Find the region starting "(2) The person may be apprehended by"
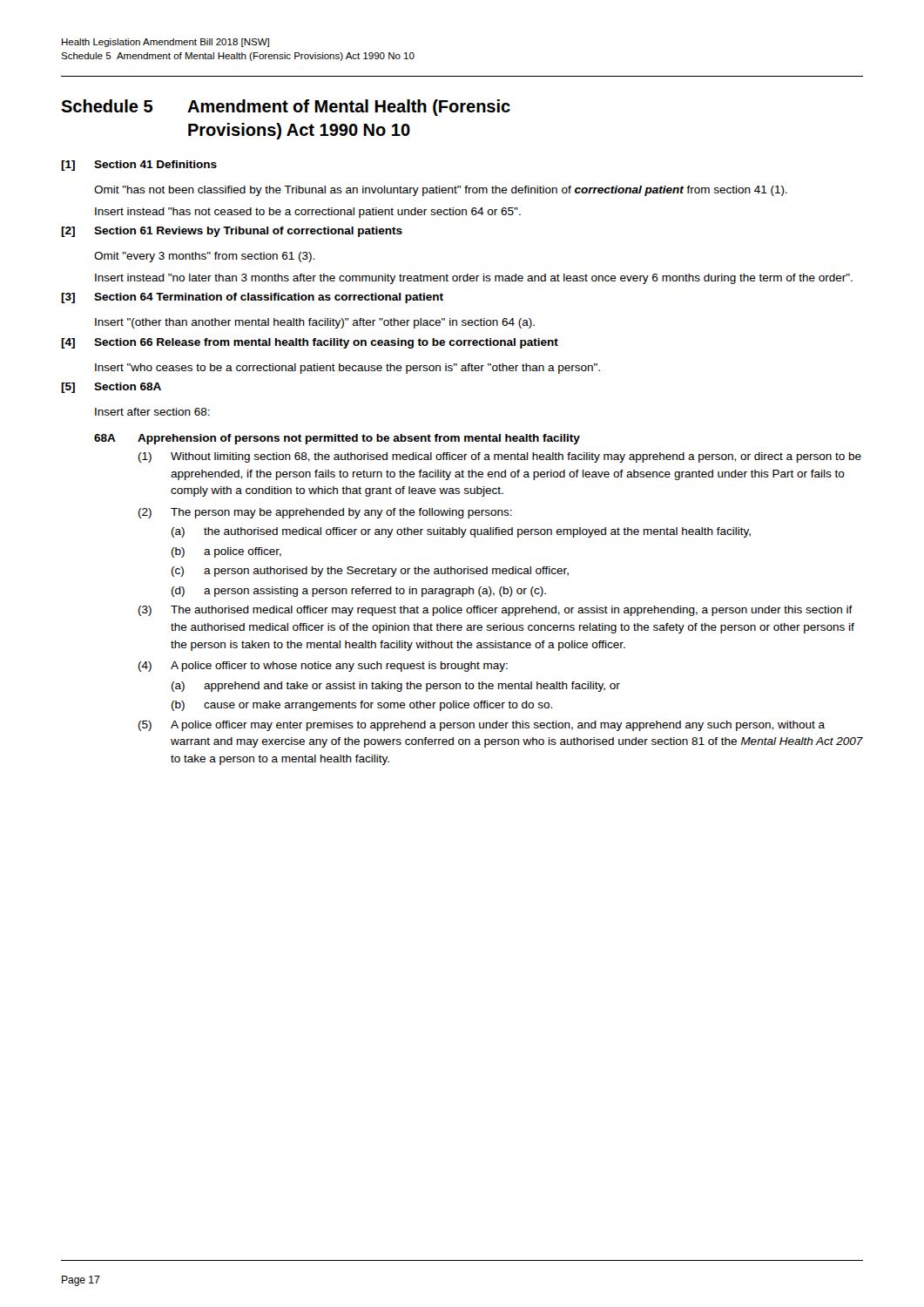The width and height of the screenshot is (924, 1307). click(325, 513)
